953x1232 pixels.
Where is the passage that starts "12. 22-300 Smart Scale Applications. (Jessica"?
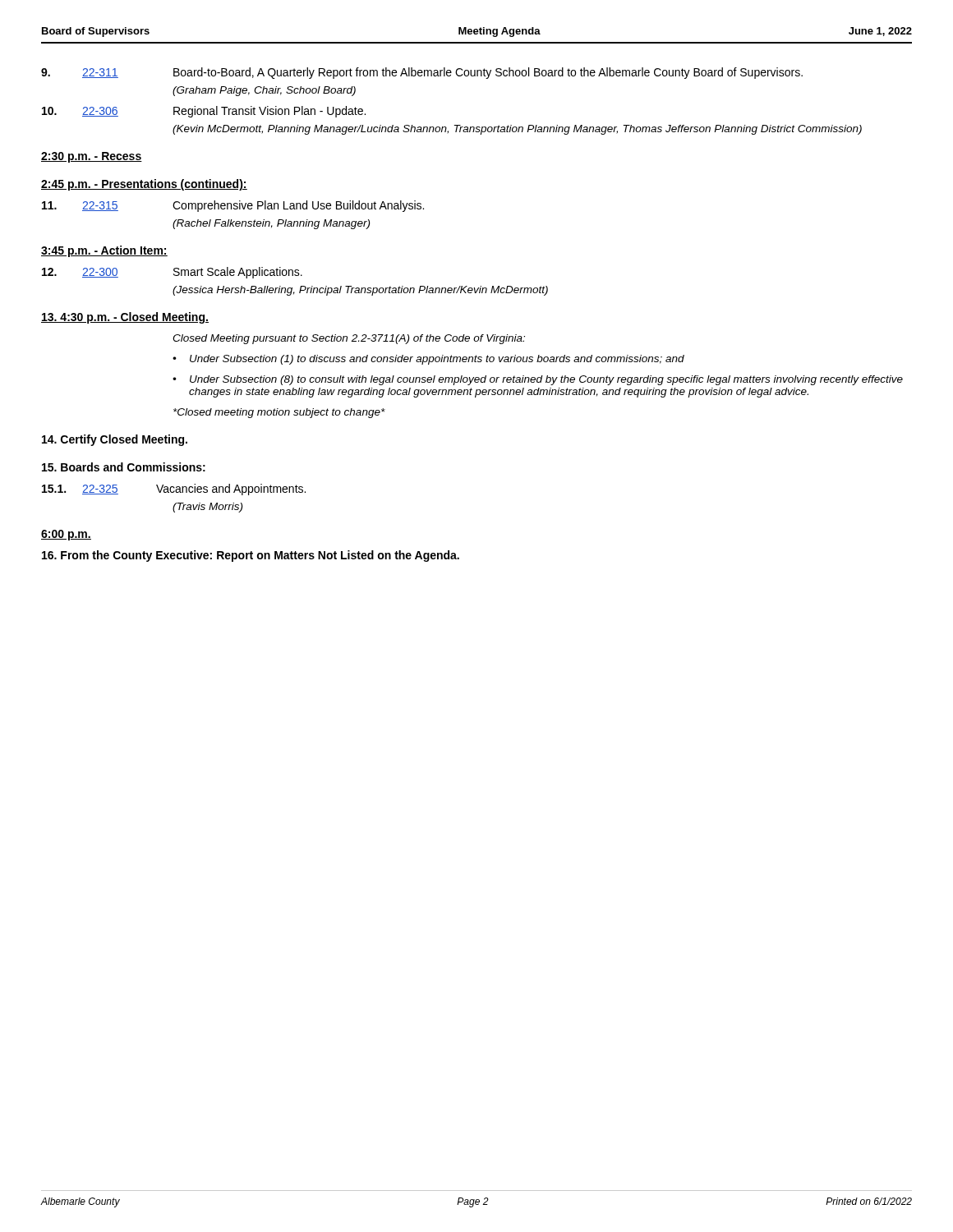click(476, 280)
